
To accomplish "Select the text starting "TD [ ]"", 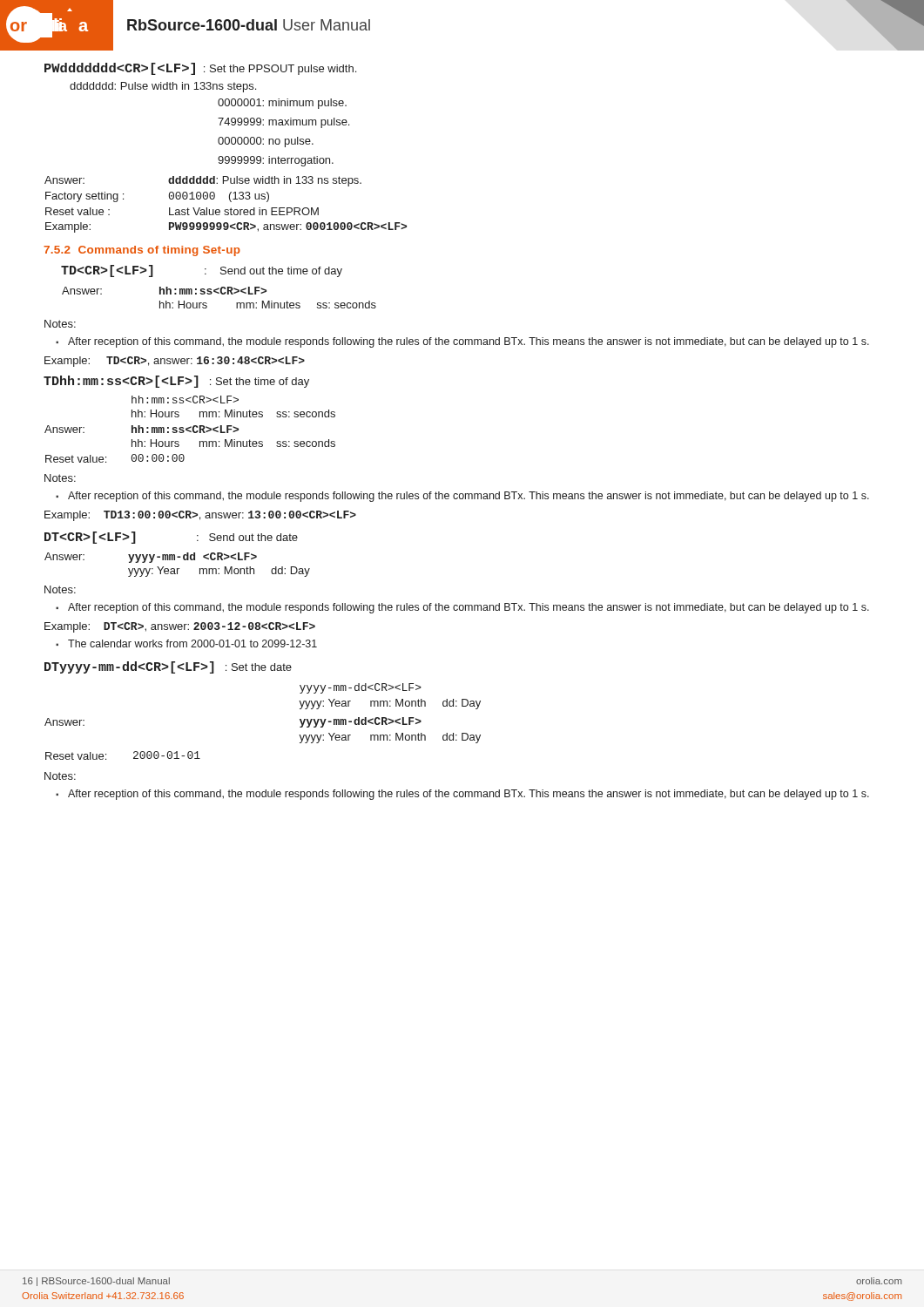I will point(202,271).
